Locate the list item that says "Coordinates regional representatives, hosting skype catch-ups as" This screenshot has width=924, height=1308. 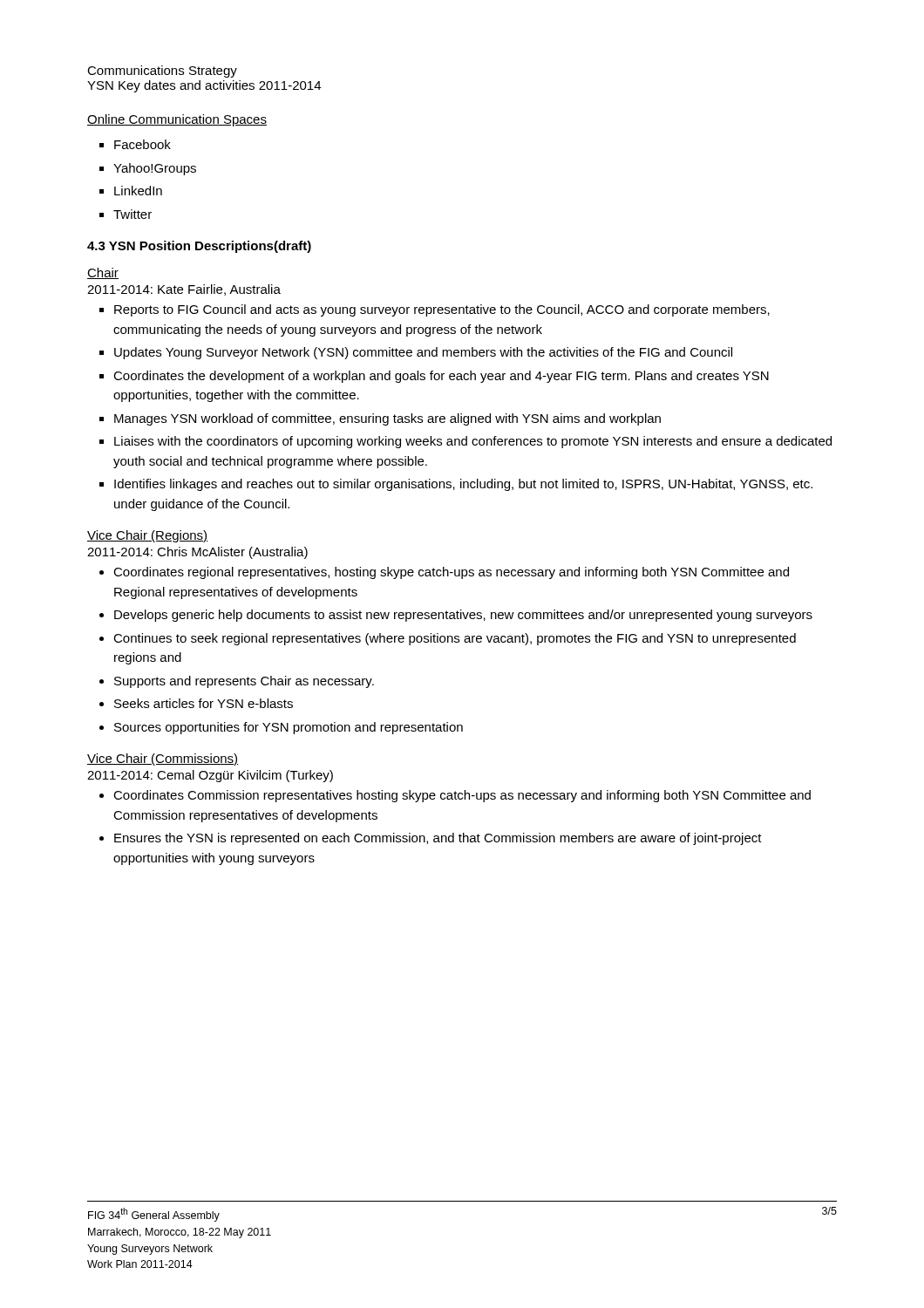(452, 581)
